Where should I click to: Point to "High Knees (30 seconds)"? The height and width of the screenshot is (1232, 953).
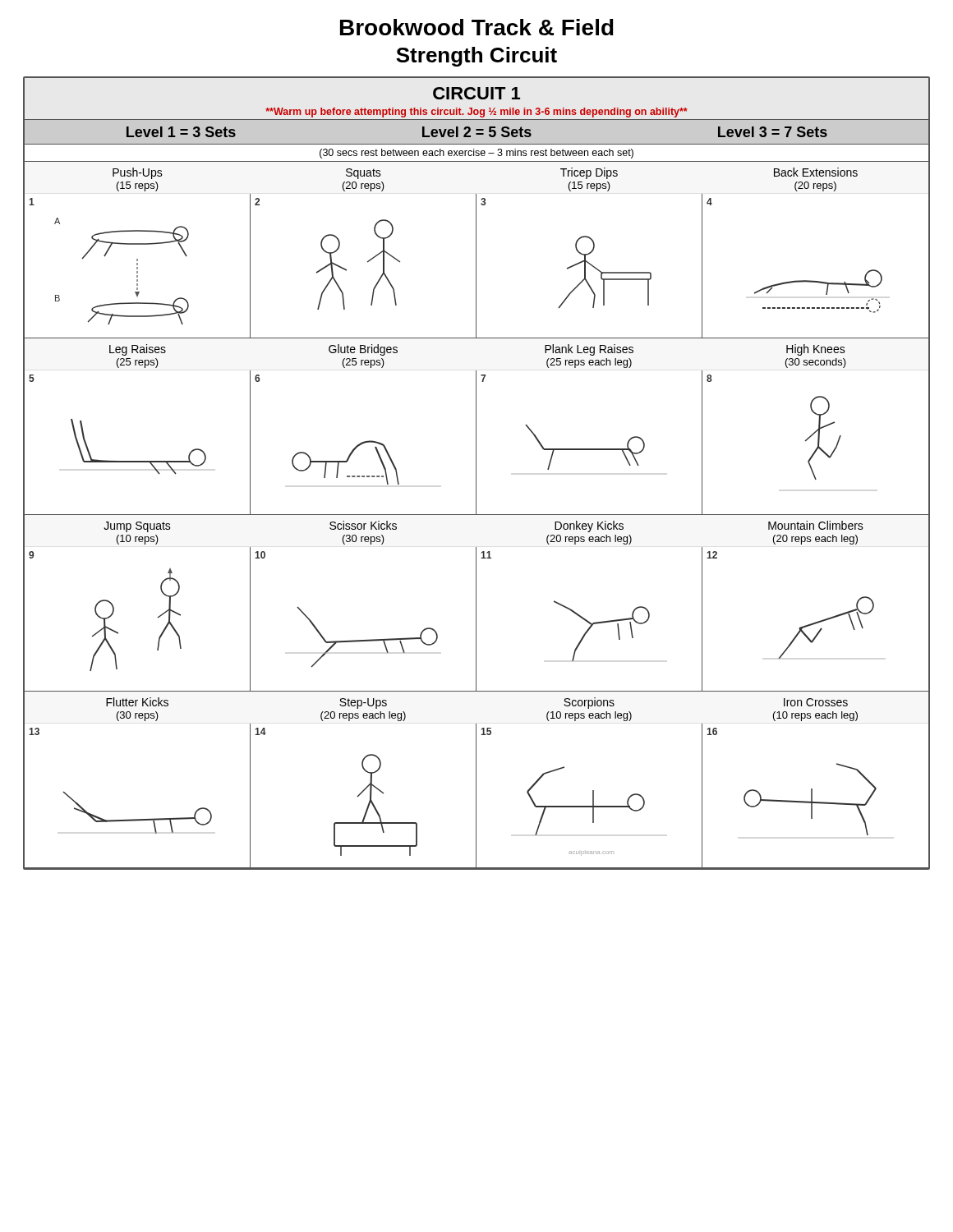[x=815, y=355]
